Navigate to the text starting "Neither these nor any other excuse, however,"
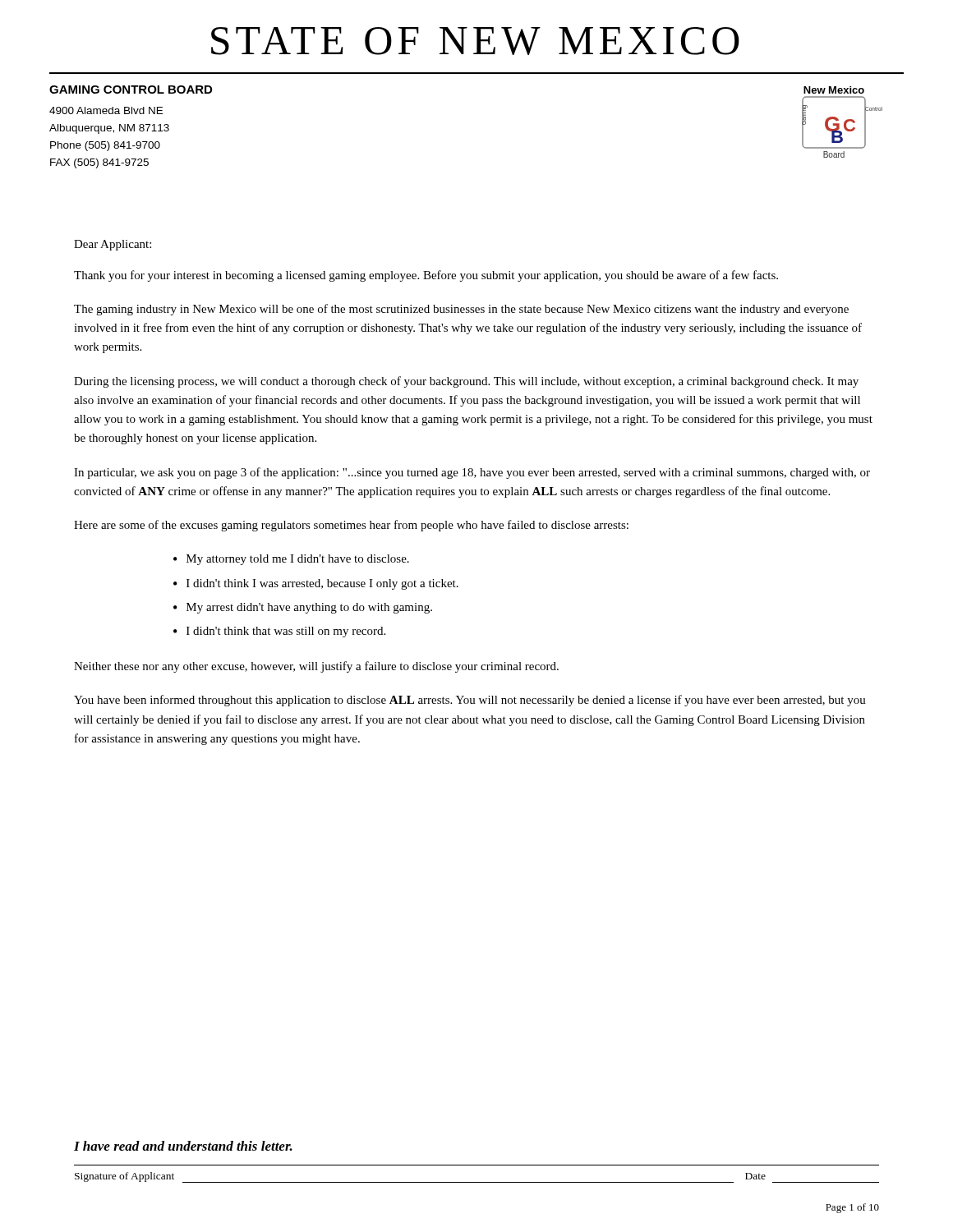The image size is (953, 1232). click(x=317, y=666)
